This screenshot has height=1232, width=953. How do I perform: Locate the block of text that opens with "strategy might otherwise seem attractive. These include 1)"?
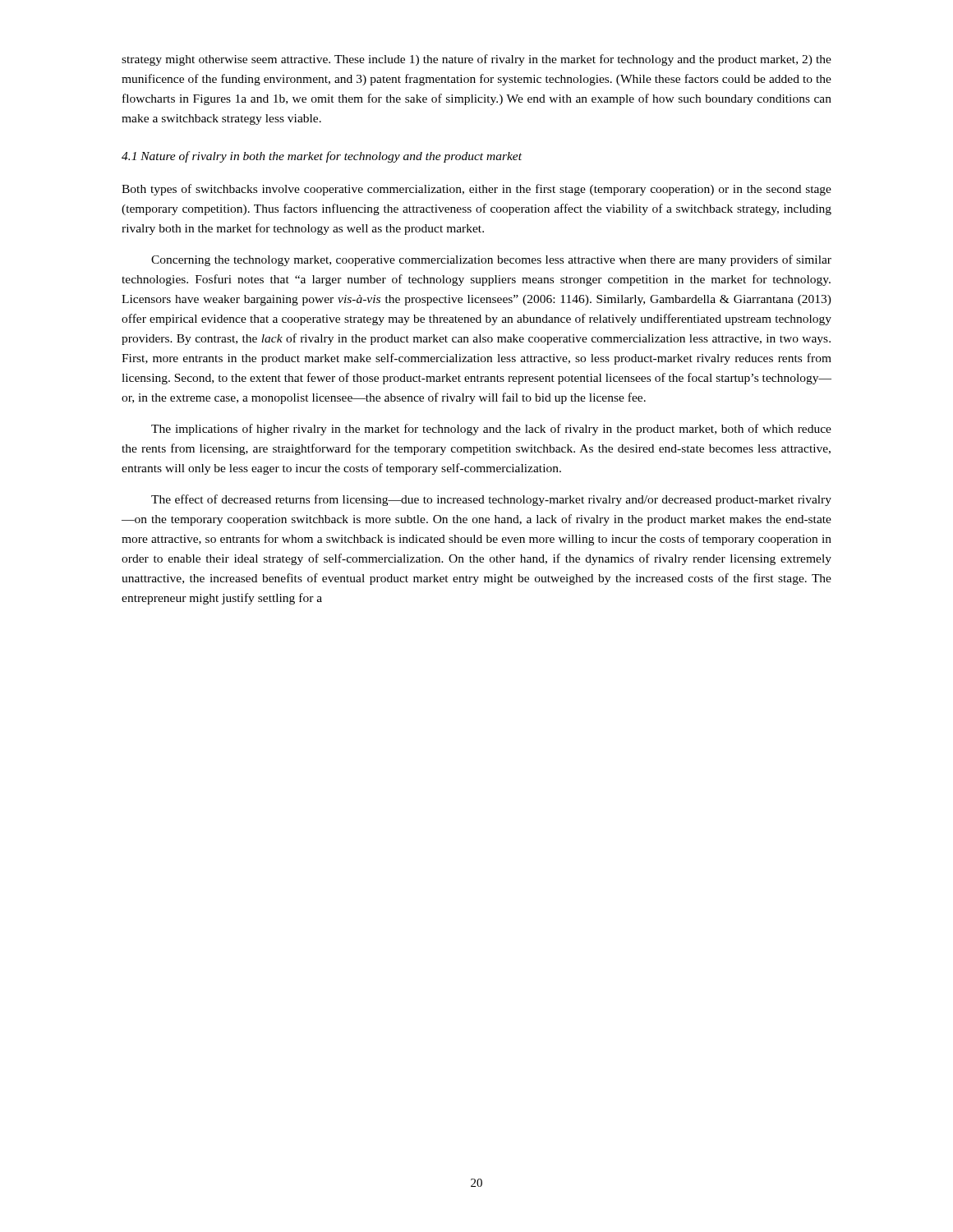(476, 88)
